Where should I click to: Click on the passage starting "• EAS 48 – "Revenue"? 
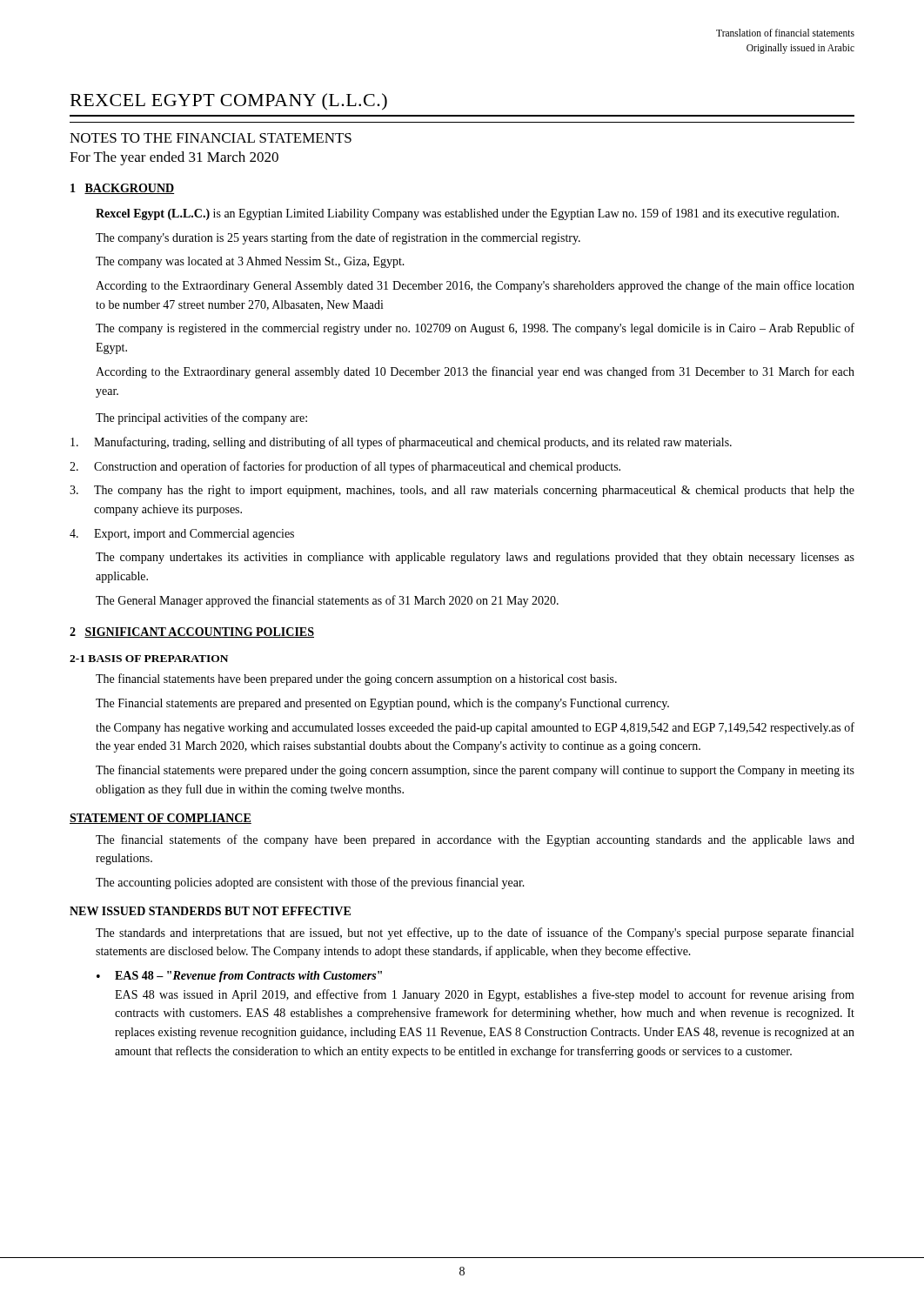tap(475, 1014)
